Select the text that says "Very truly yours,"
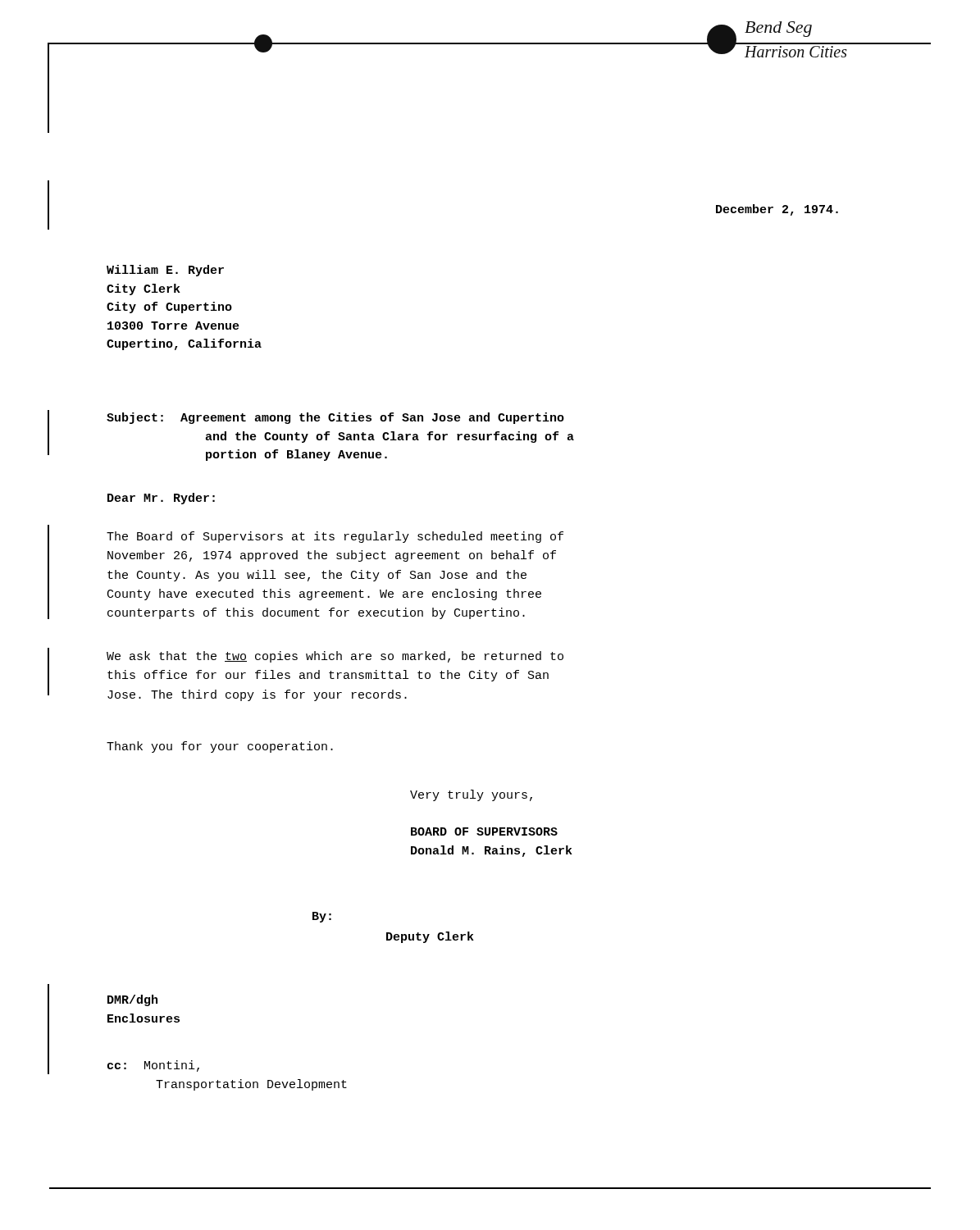This screenshot has height=1230, width=980. tap(473, 796)
